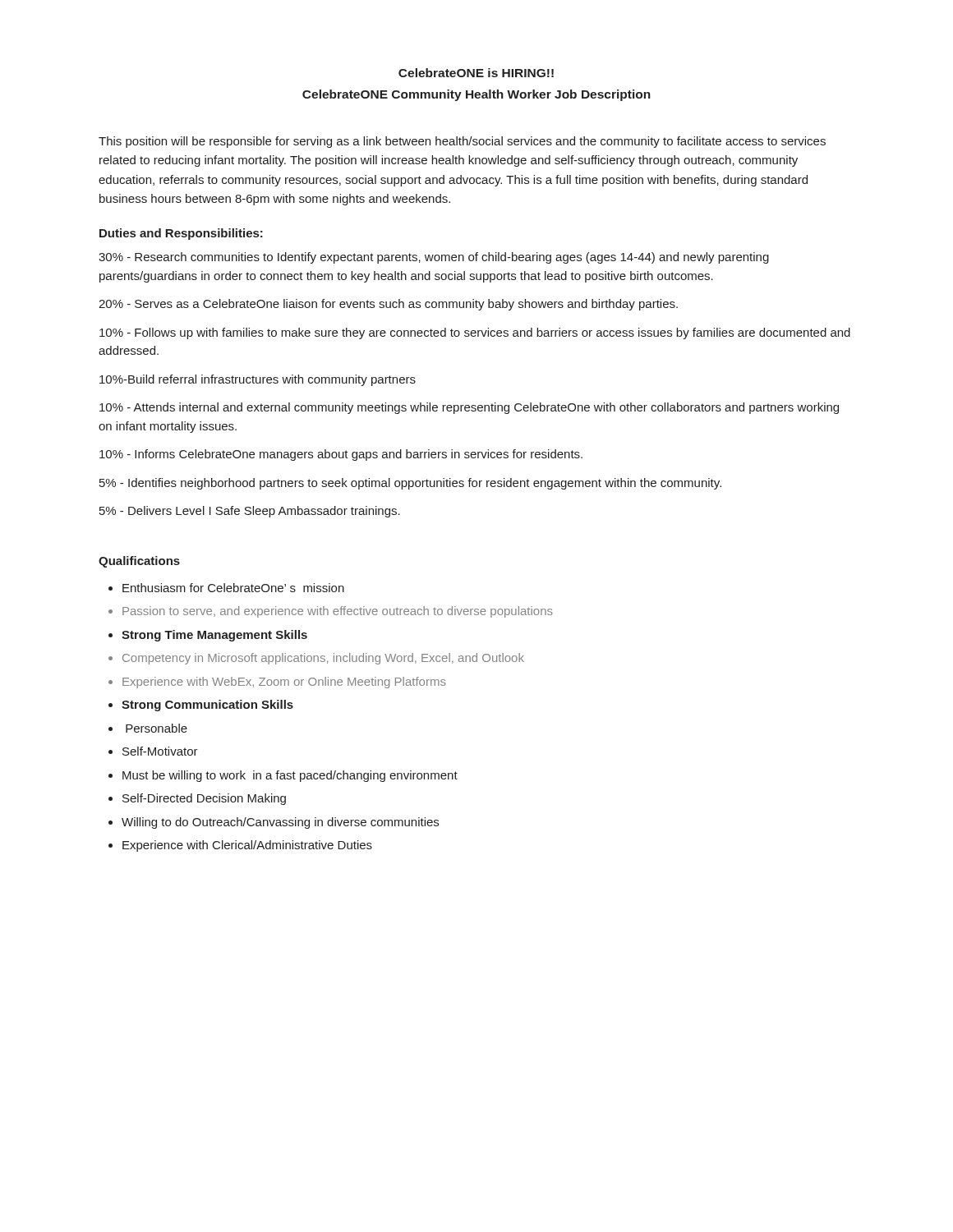Point to the block beginning "10% - Follows up with"
The height and width of the screenshot is (1232, 953).
click(475, 341)
